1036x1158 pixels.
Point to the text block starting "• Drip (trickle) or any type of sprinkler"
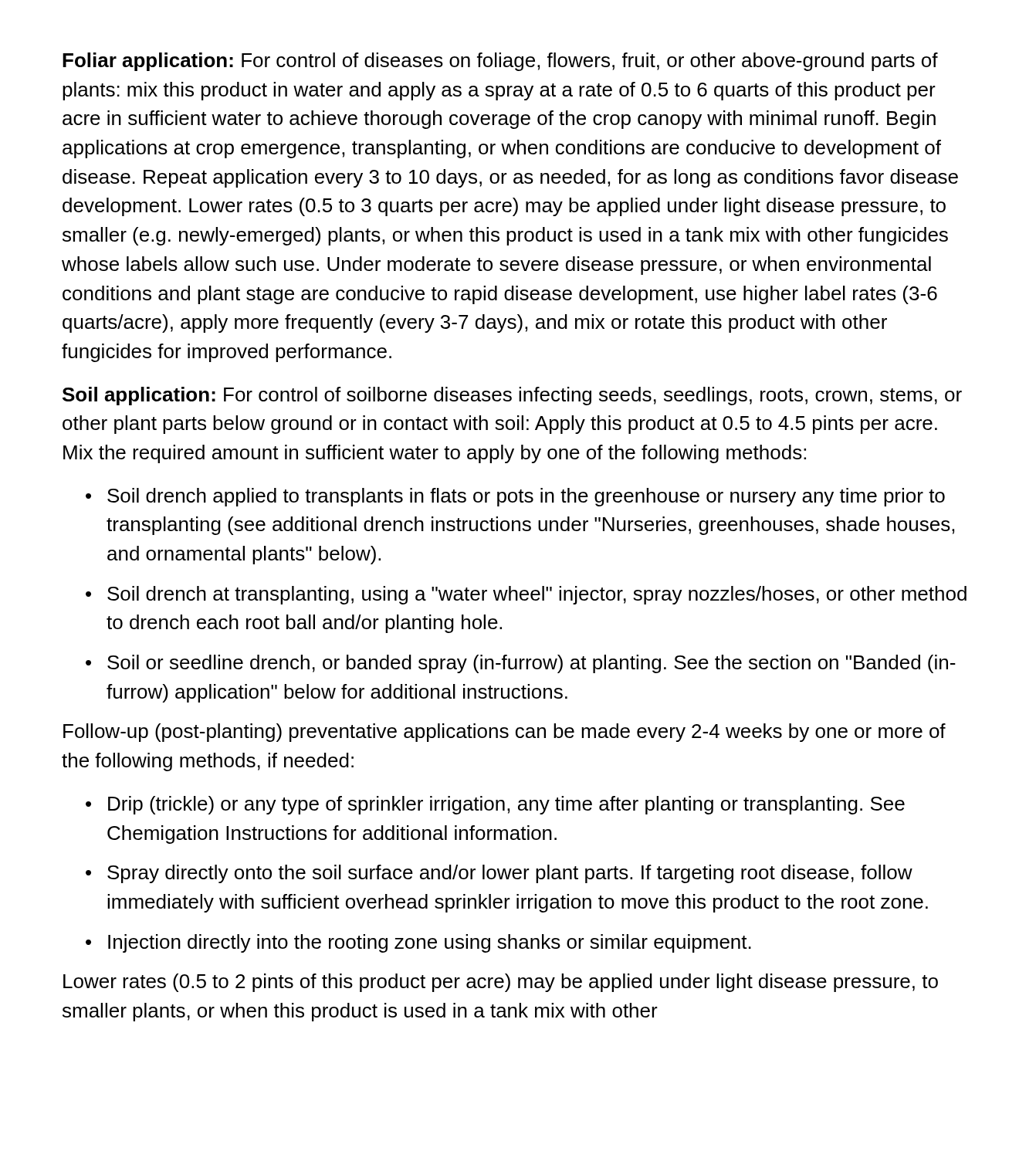pyautogui.click(x=530, y=819)
